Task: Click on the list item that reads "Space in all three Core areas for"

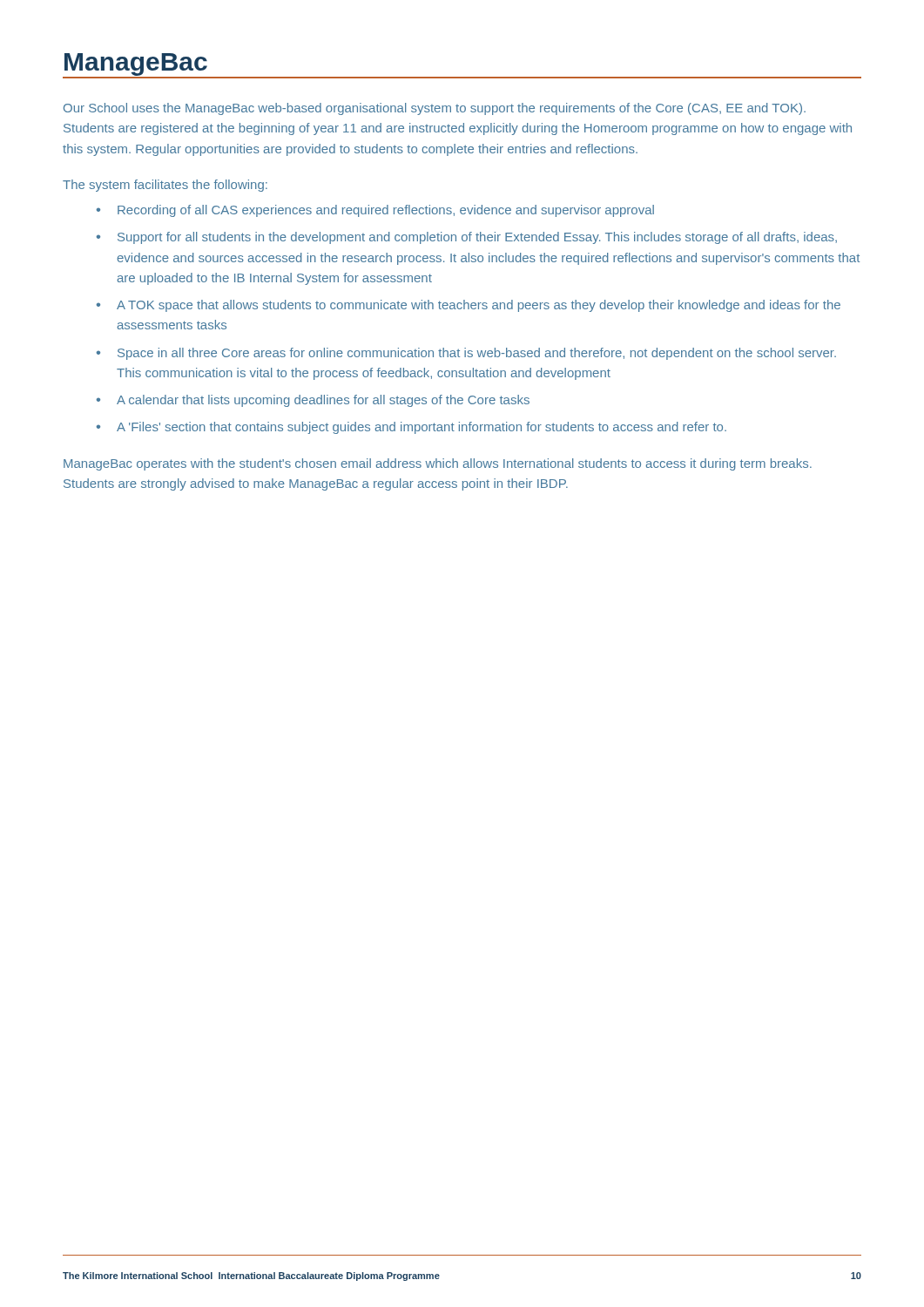Action: [x=477, y=362]
